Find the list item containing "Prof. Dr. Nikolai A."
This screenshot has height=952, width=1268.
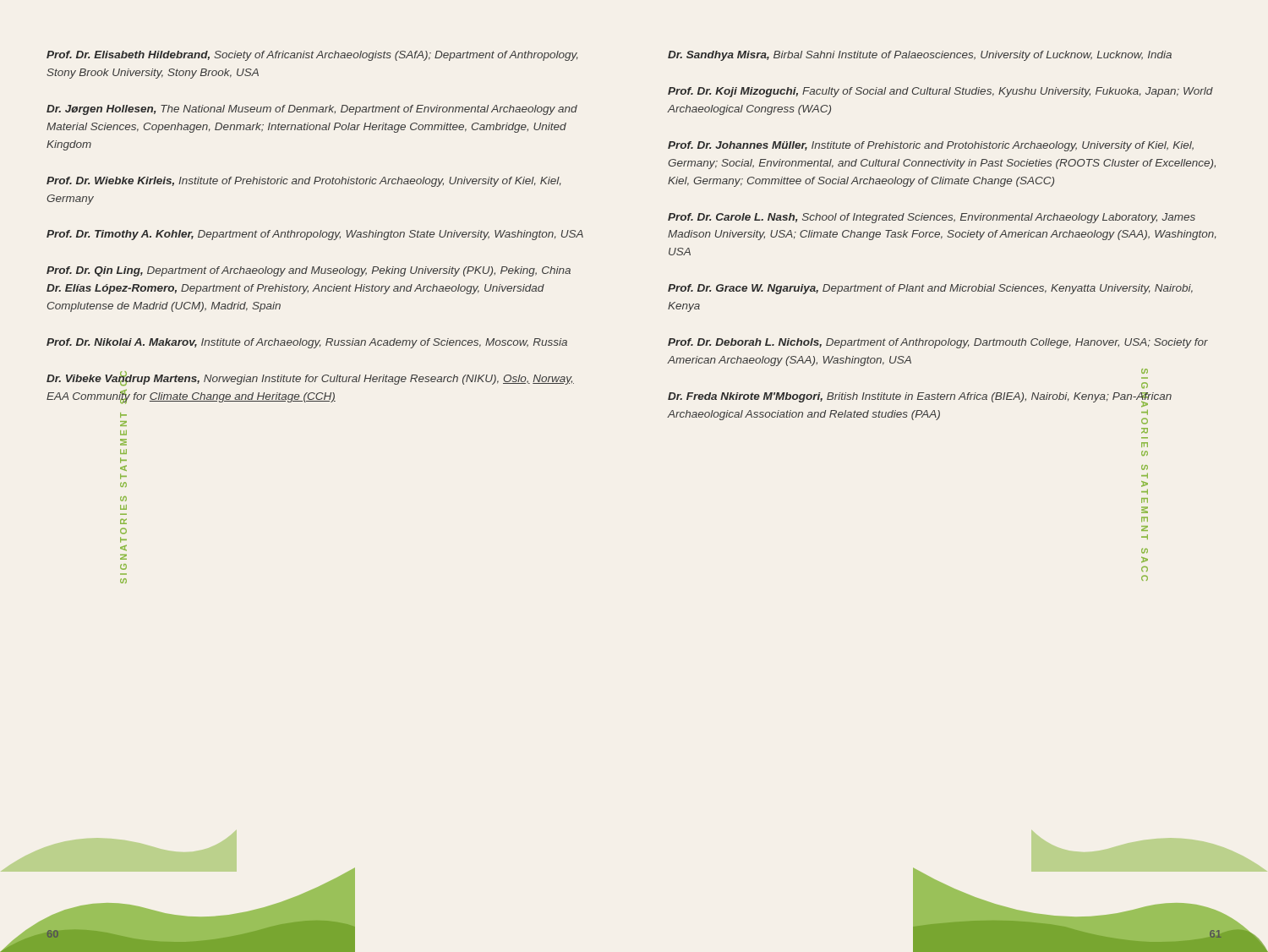[x=307, y=342]
